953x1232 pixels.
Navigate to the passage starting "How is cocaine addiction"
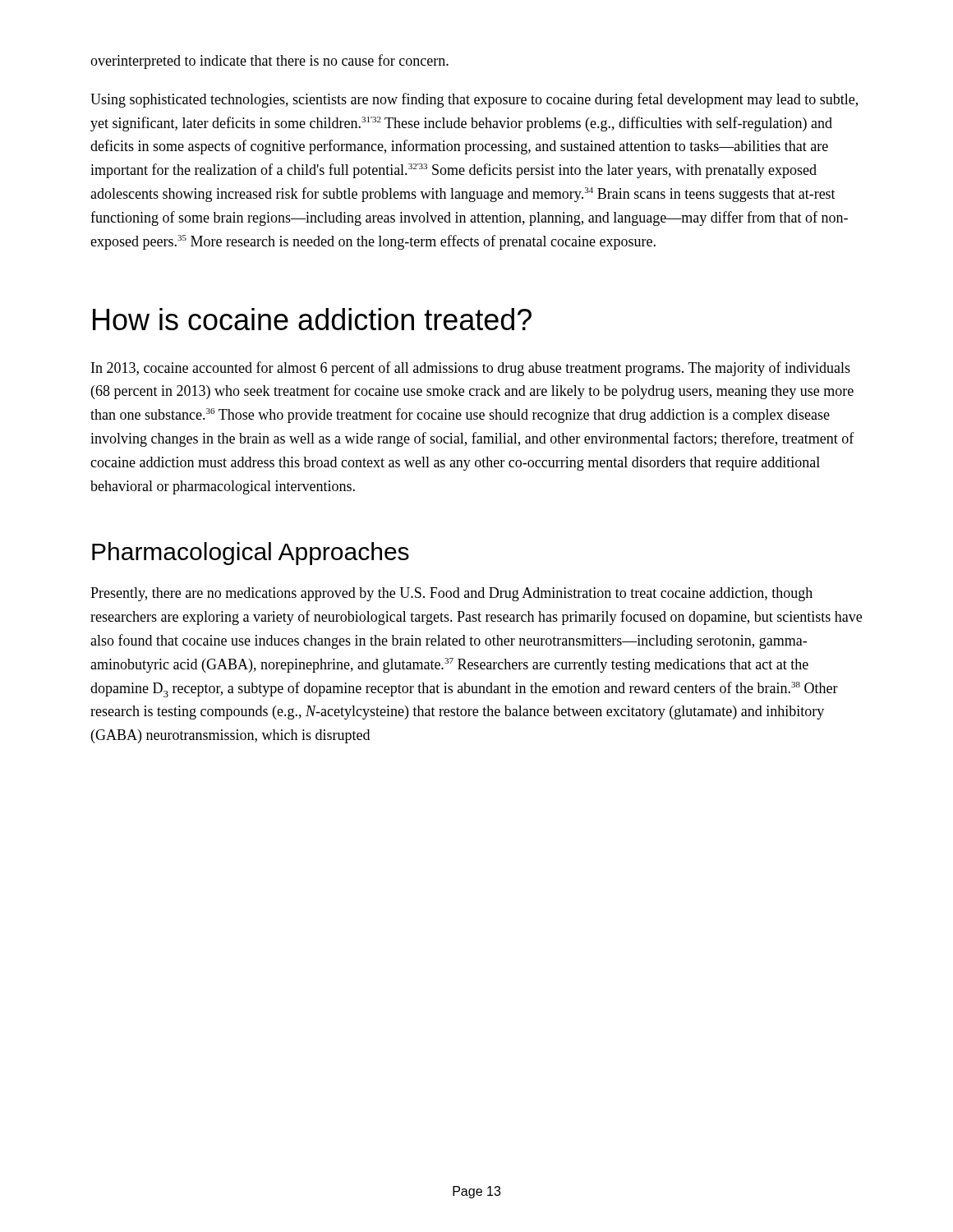(x=311, y=320)
